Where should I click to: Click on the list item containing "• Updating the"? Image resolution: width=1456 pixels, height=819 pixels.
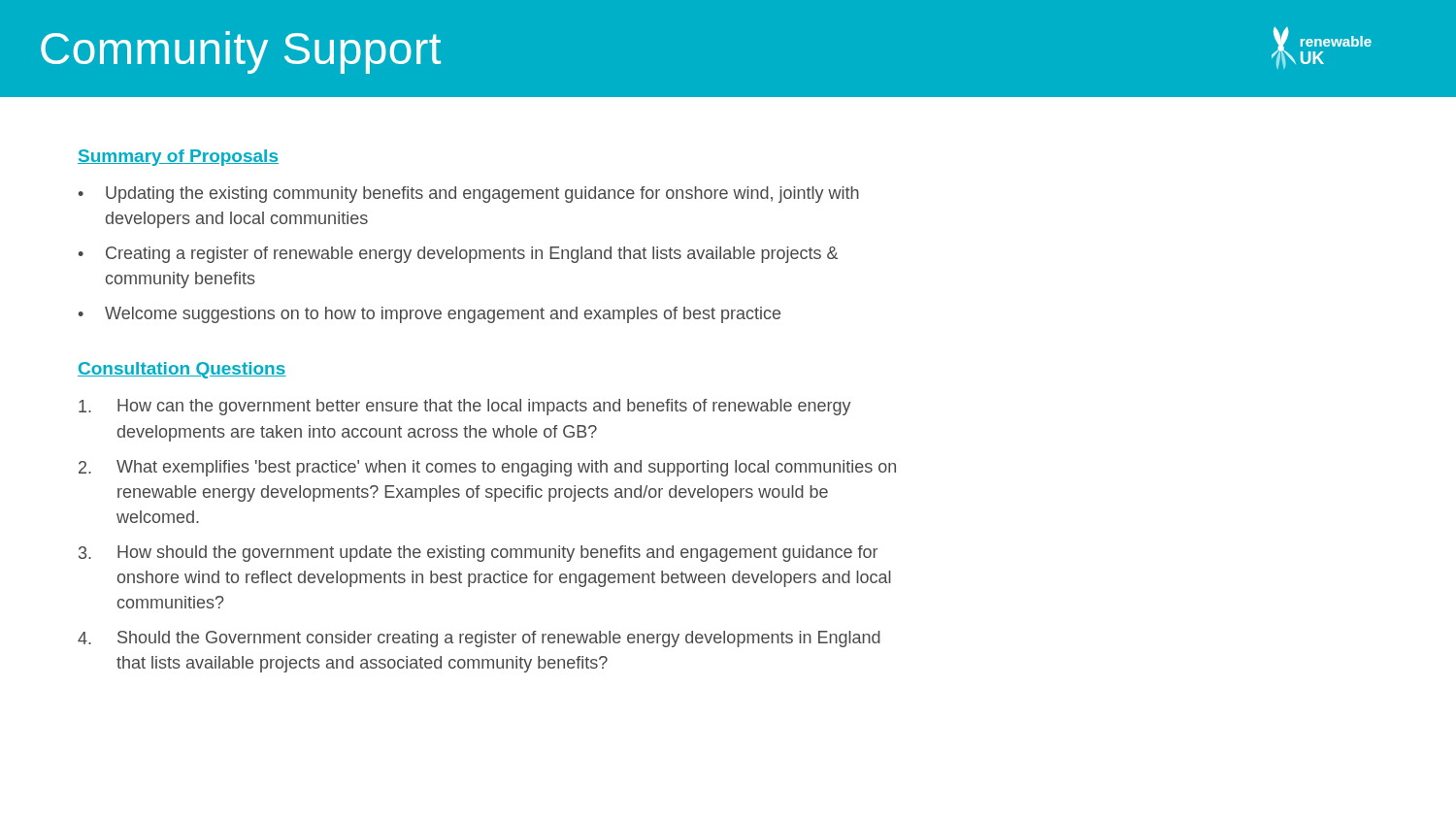pos(728,206)
